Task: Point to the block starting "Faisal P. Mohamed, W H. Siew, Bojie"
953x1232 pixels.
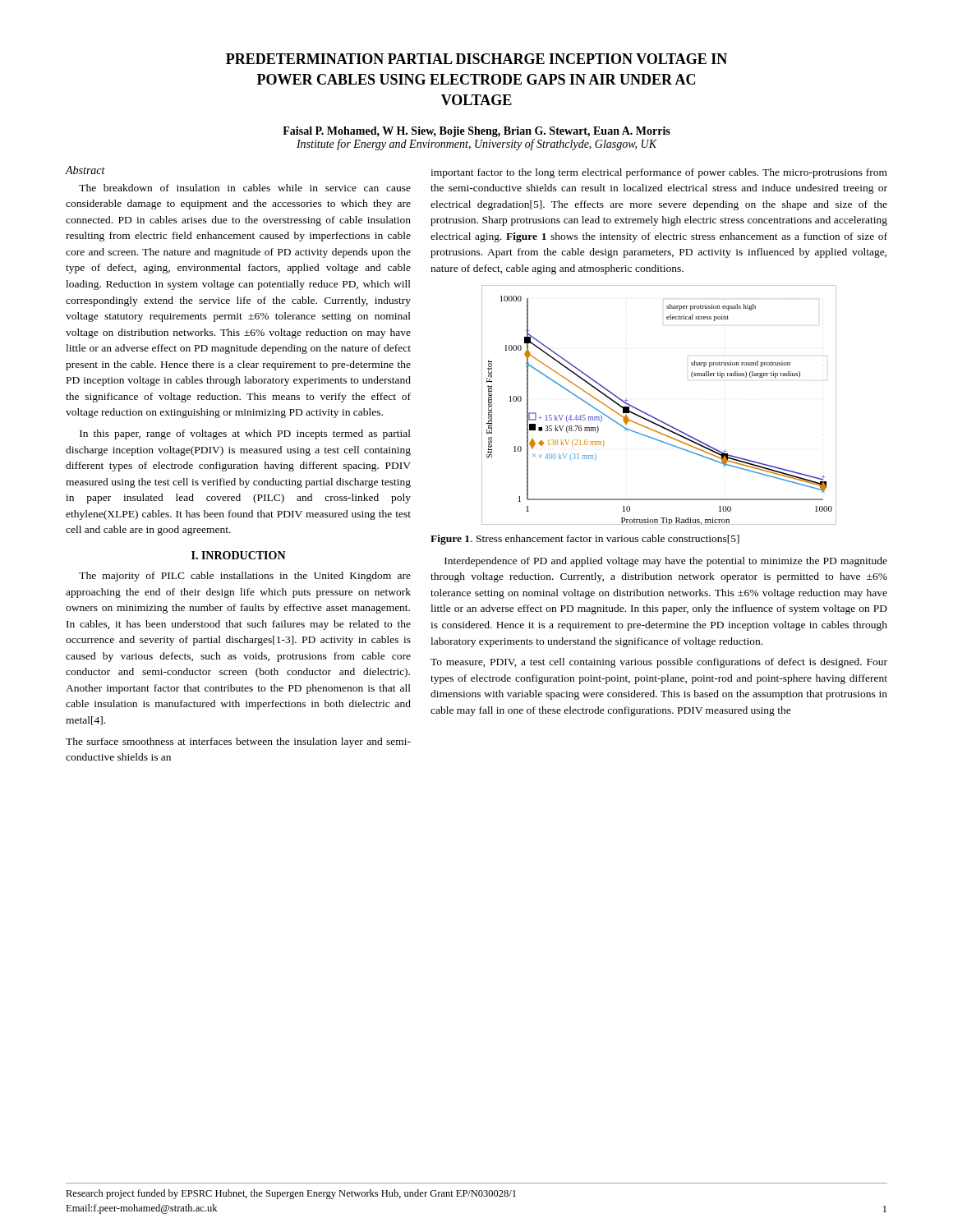Action: (x=476, y=138)
